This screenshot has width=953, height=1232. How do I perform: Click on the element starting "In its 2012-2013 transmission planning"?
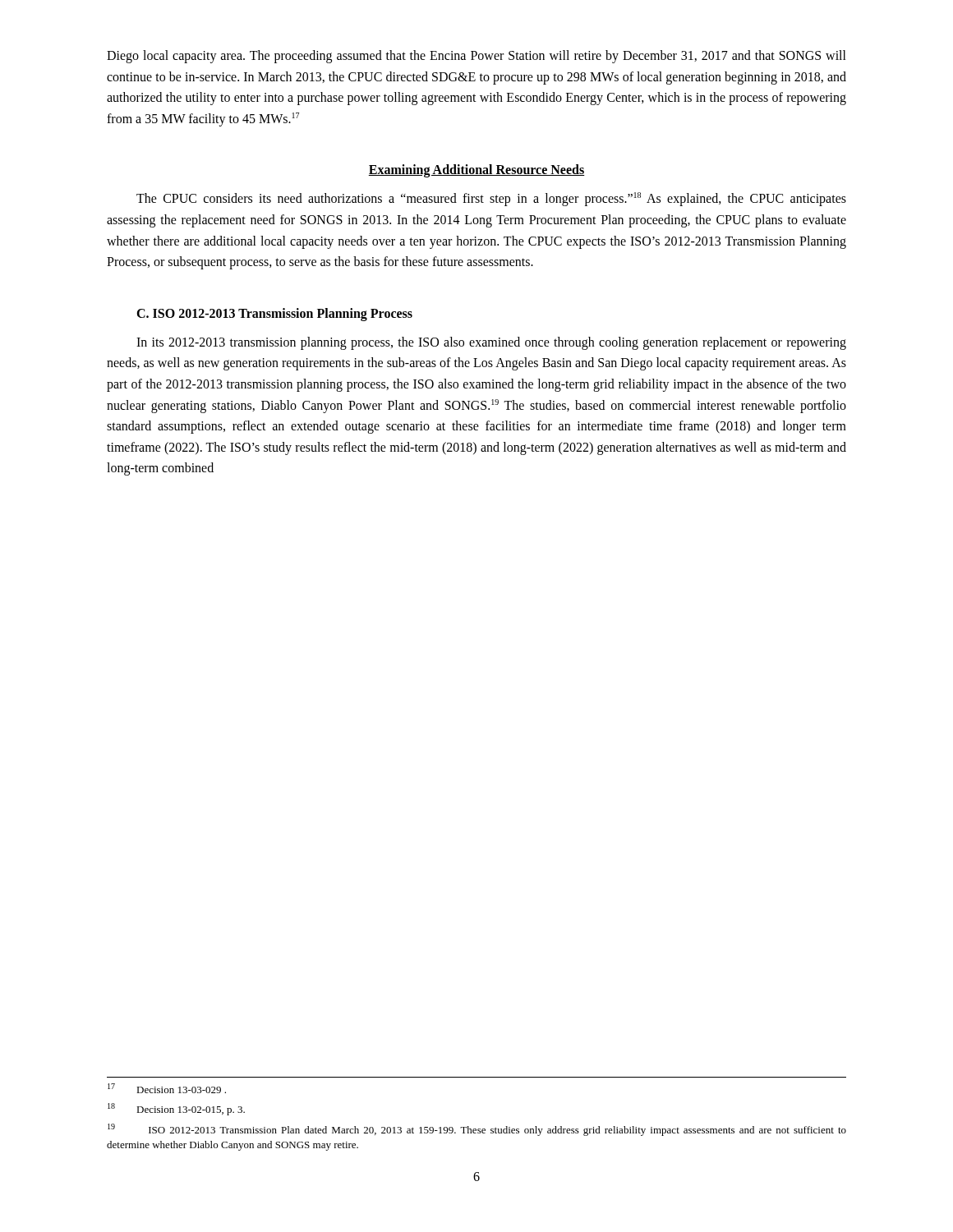point(476,405)
